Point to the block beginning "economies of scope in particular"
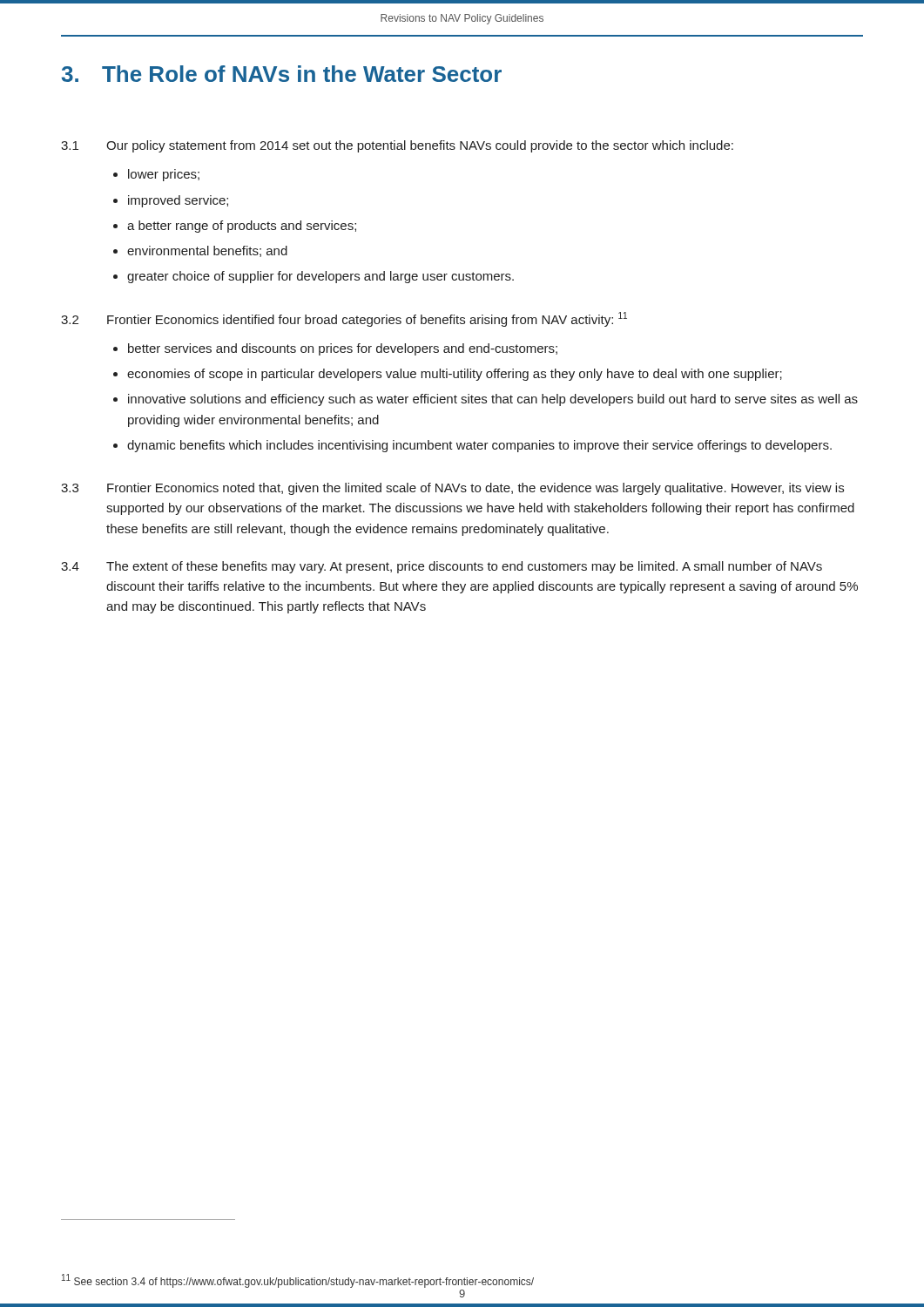 [455, 373]
